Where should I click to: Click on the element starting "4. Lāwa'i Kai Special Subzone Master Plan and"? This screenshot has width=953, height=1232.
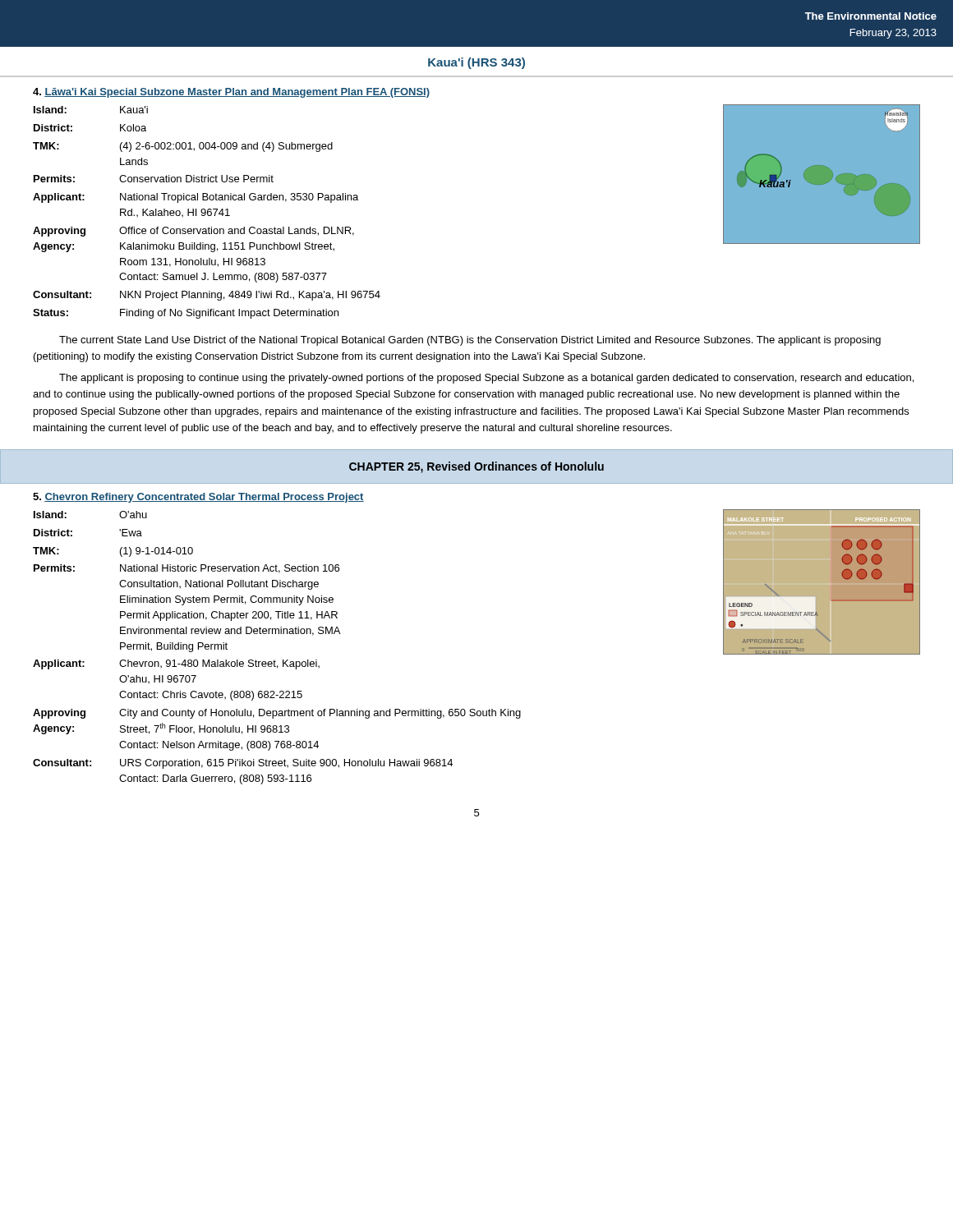[231, 92]
